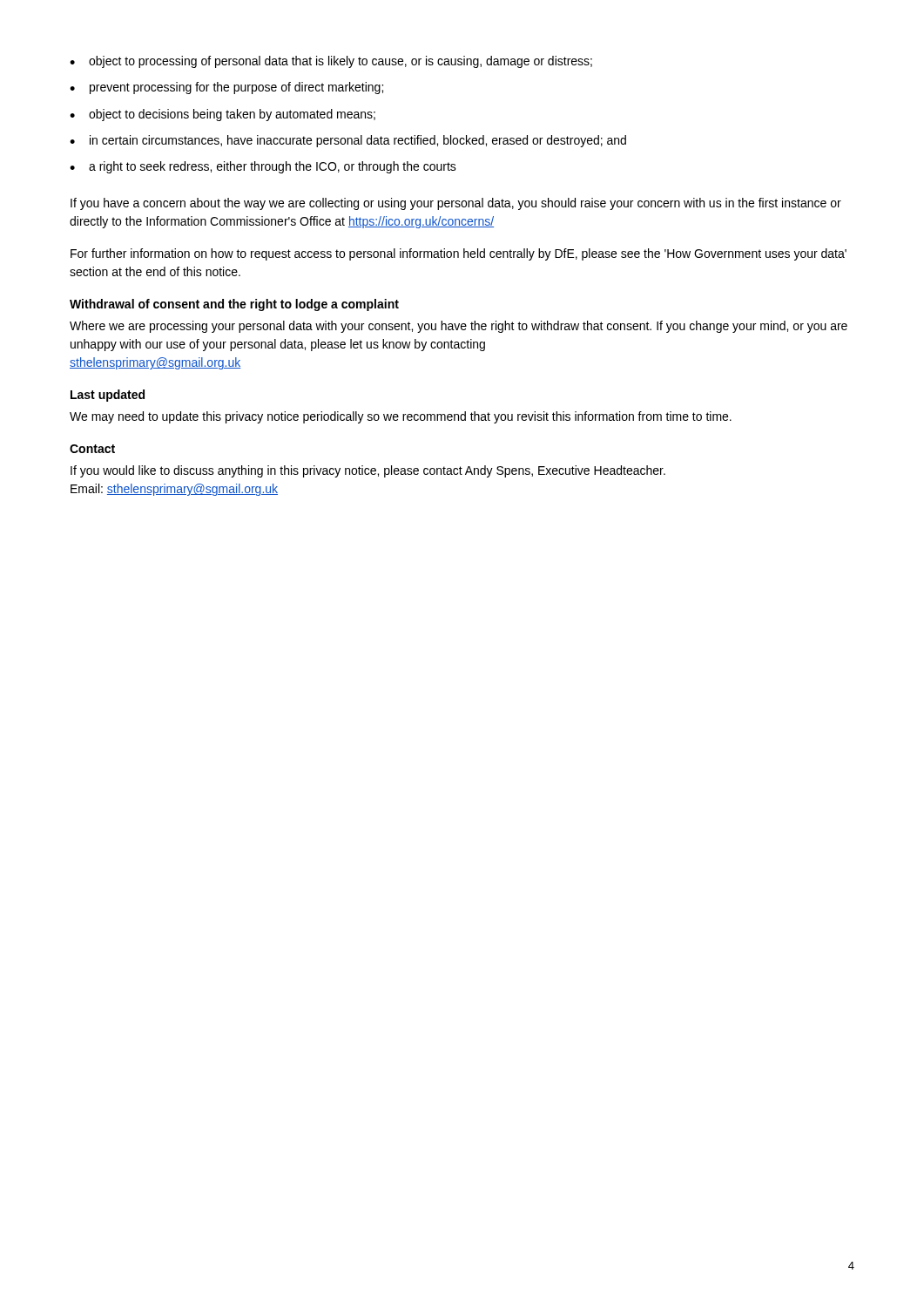Image resolution: width=924 pixels, height=1307 pixels.
Task: Locate the block starting "Withdrawal of consent"
Action: pyautogui.click(x=234, y=305)
